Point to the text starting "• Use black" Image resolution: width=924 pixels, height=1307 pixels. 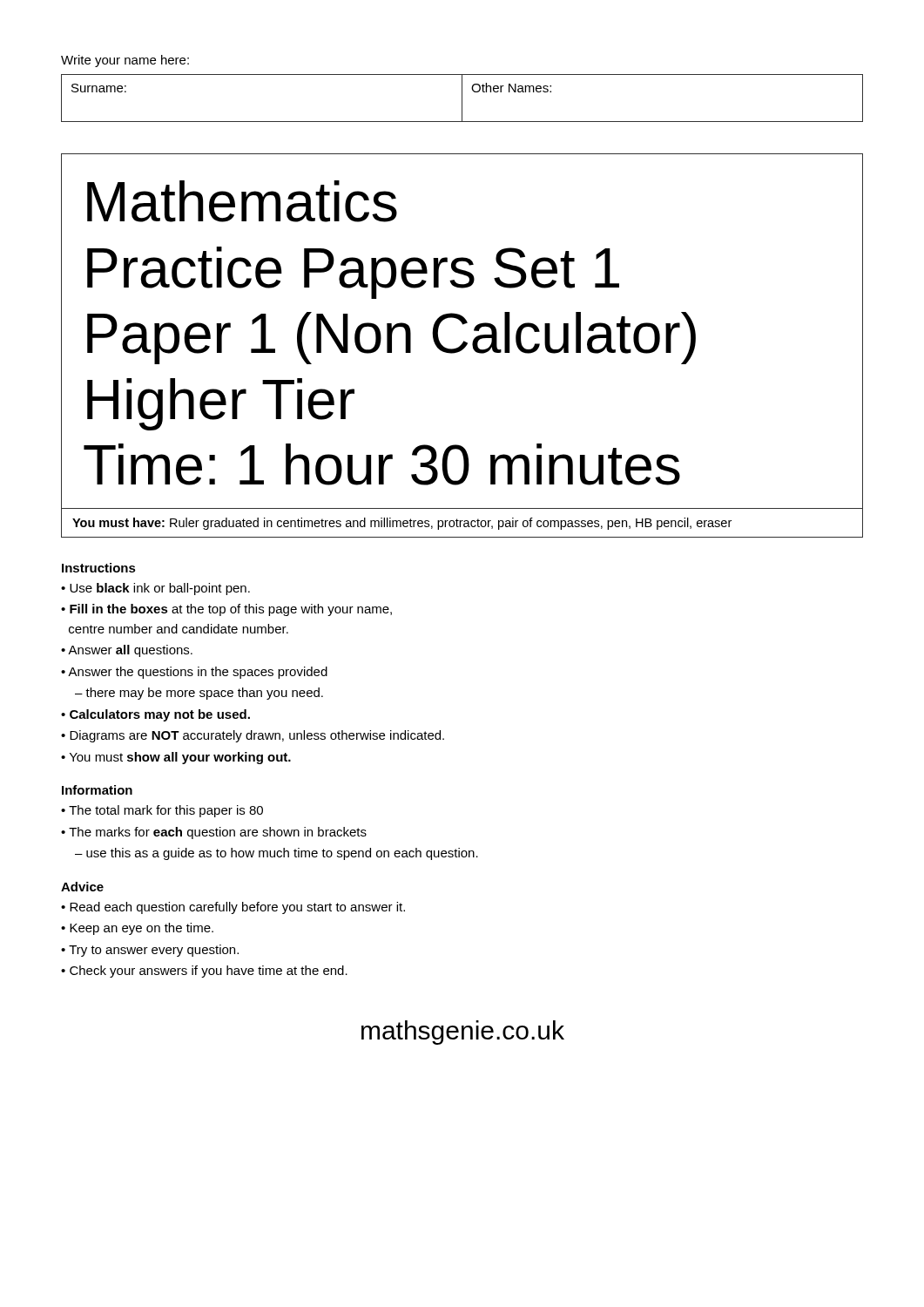pyautogui.click(x=156, y=587)
